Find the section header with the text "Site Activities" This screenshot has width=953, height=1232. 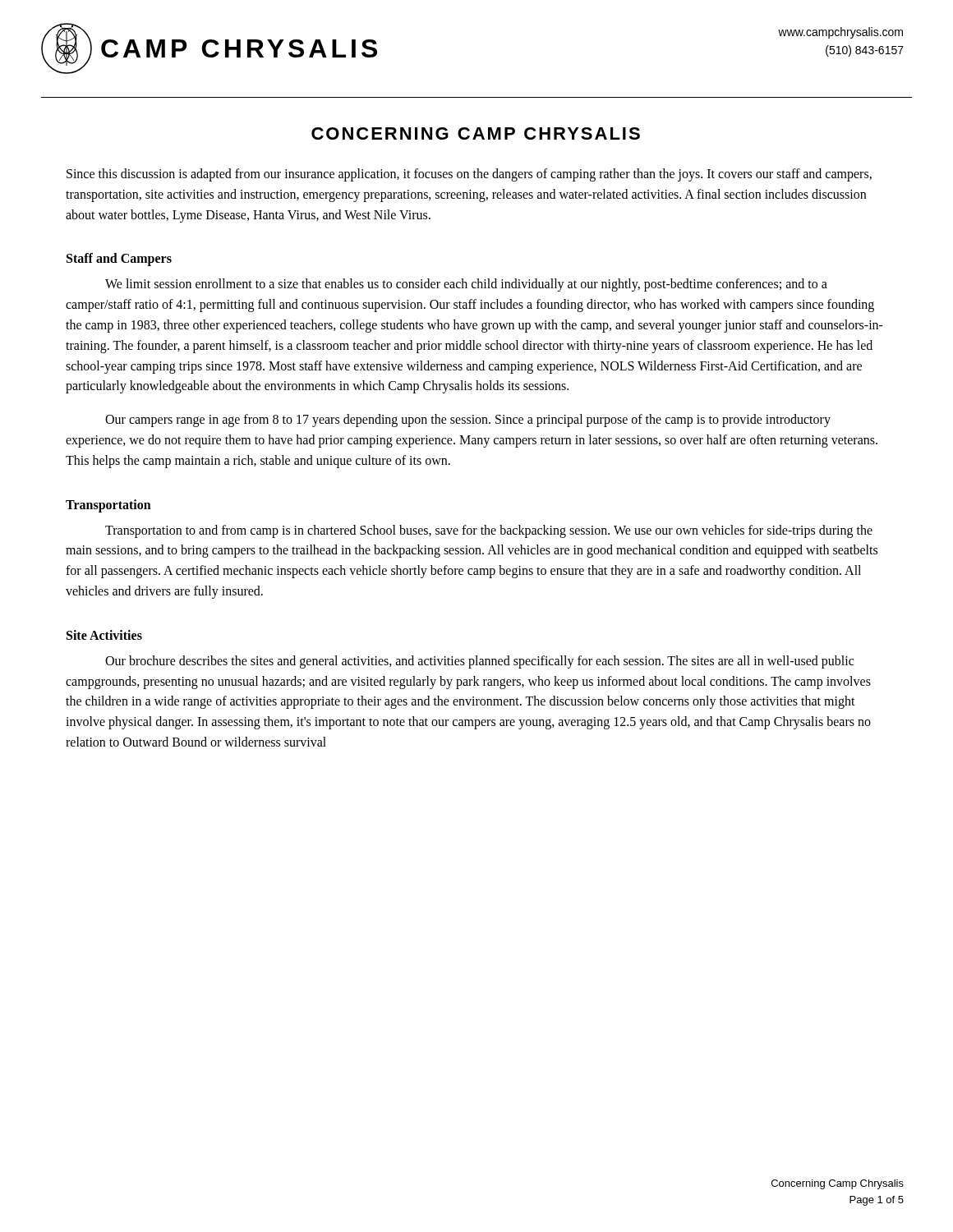(104, 635)
